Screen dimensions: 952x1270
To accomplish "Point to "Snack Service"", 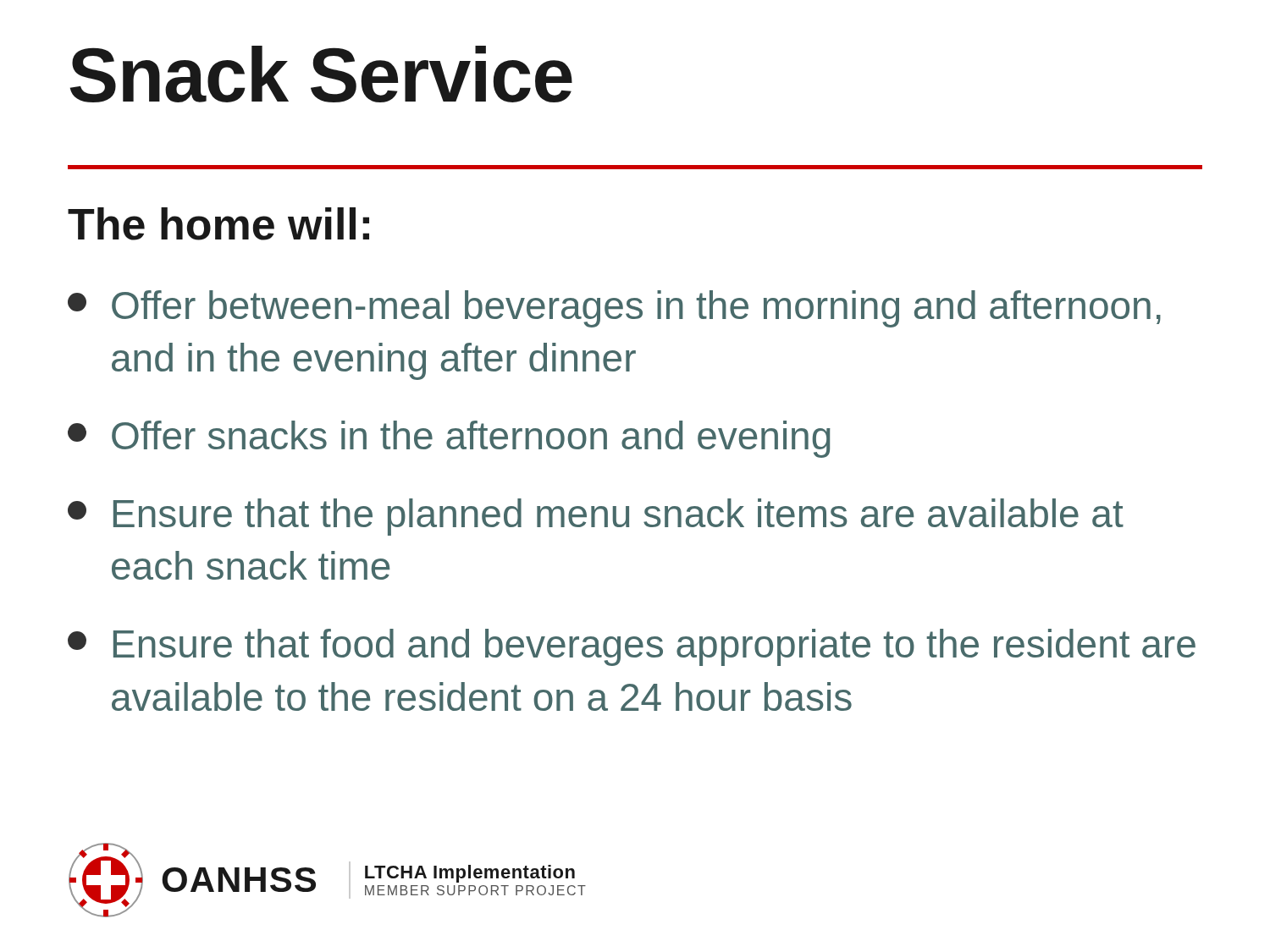I will coord(321,74).
